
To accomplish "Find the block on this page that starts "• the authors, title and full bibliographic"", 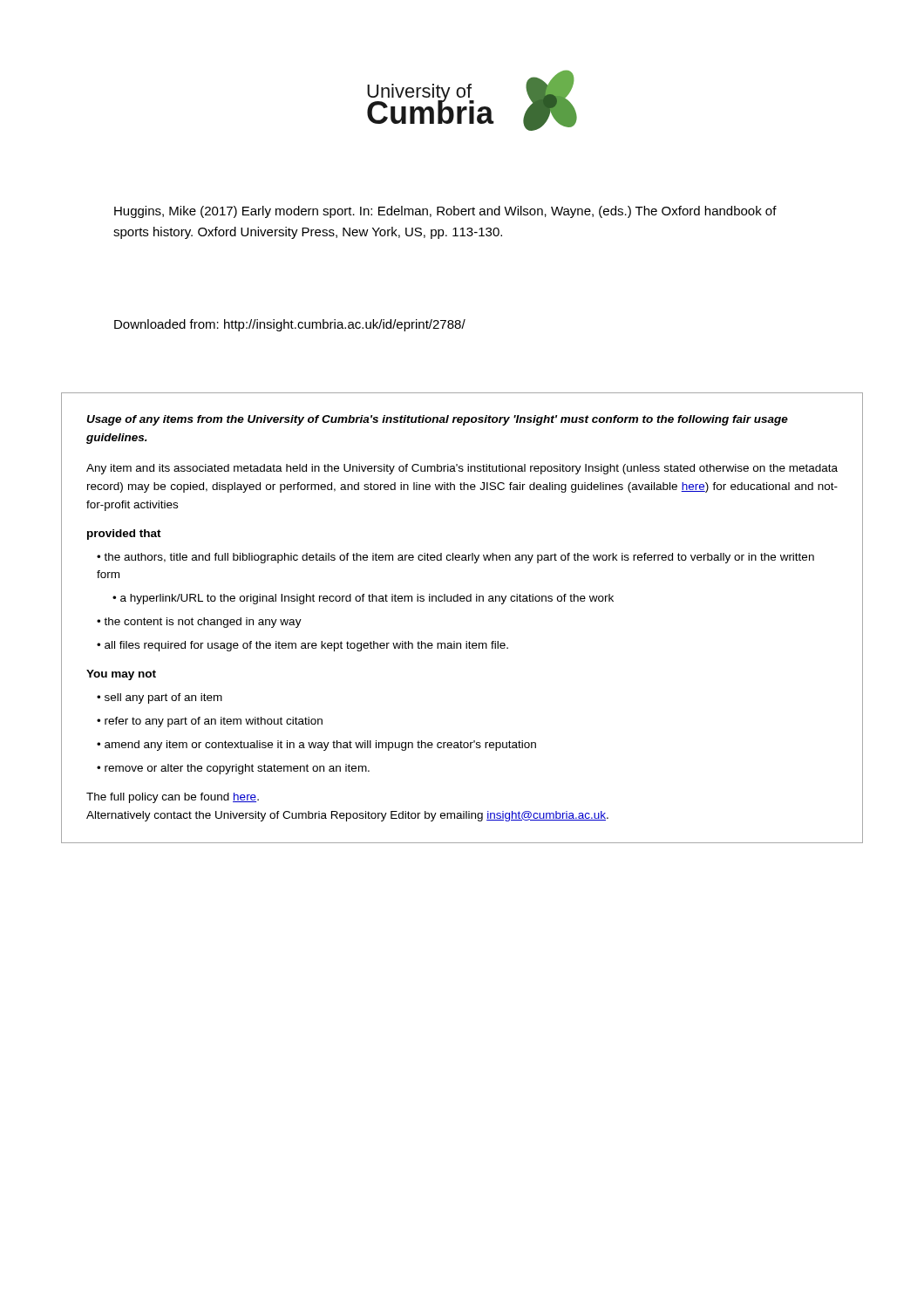I will click(x=456, y=566).
